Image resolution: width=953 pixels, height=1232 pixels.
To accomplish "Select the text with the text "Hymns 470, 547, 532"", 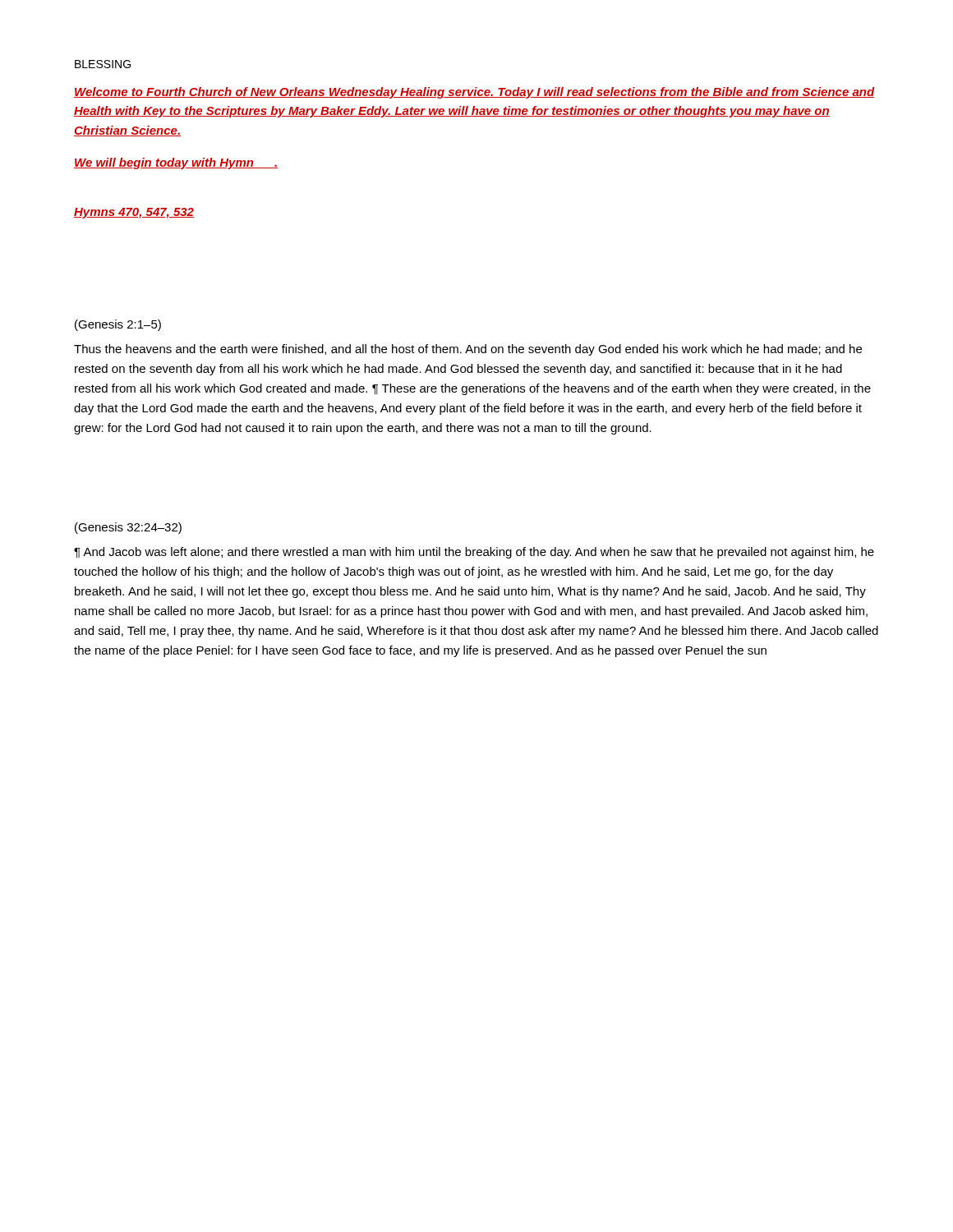I will (134, 211).
